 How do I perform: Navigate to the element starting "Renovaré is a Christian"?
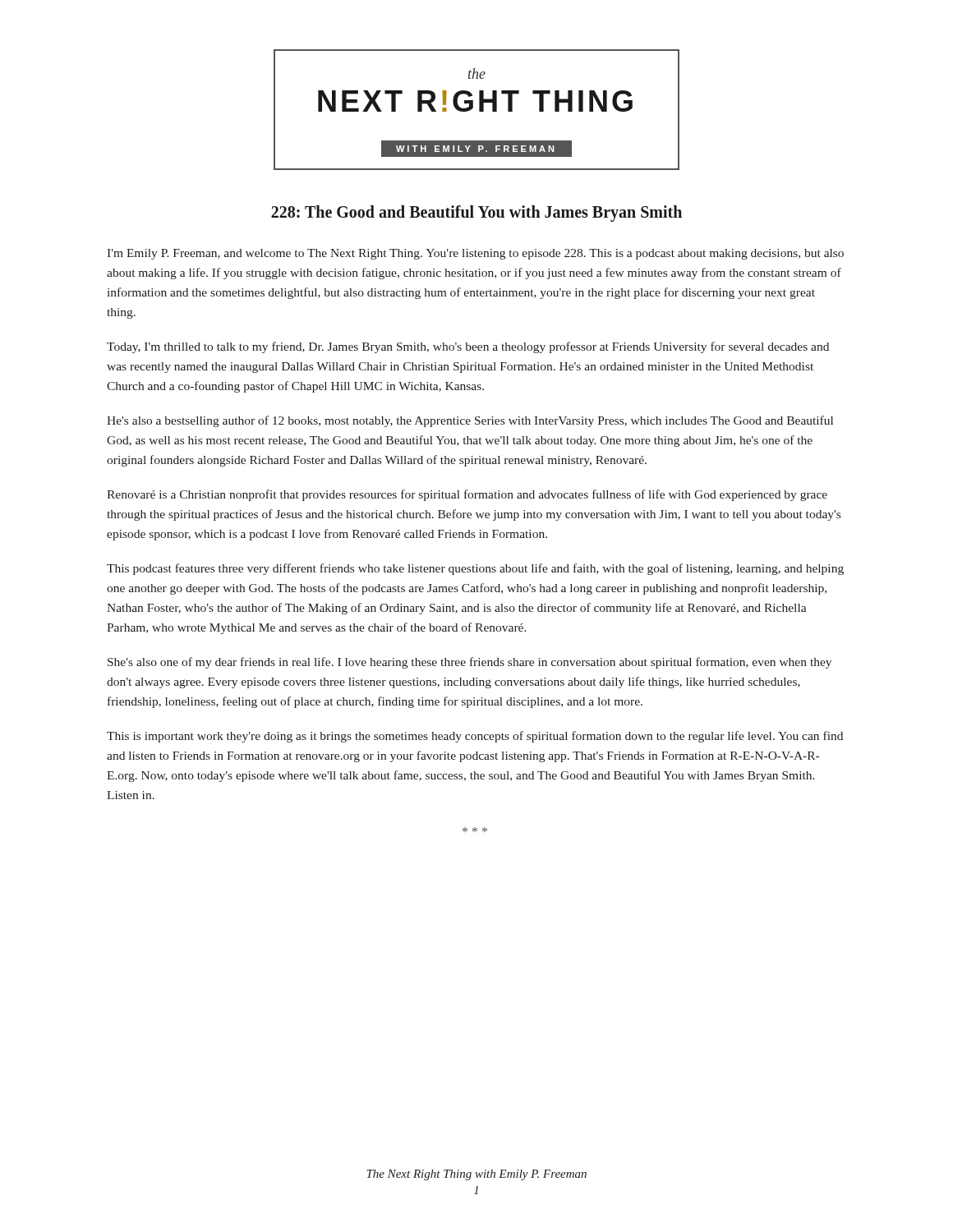point(474,514)
